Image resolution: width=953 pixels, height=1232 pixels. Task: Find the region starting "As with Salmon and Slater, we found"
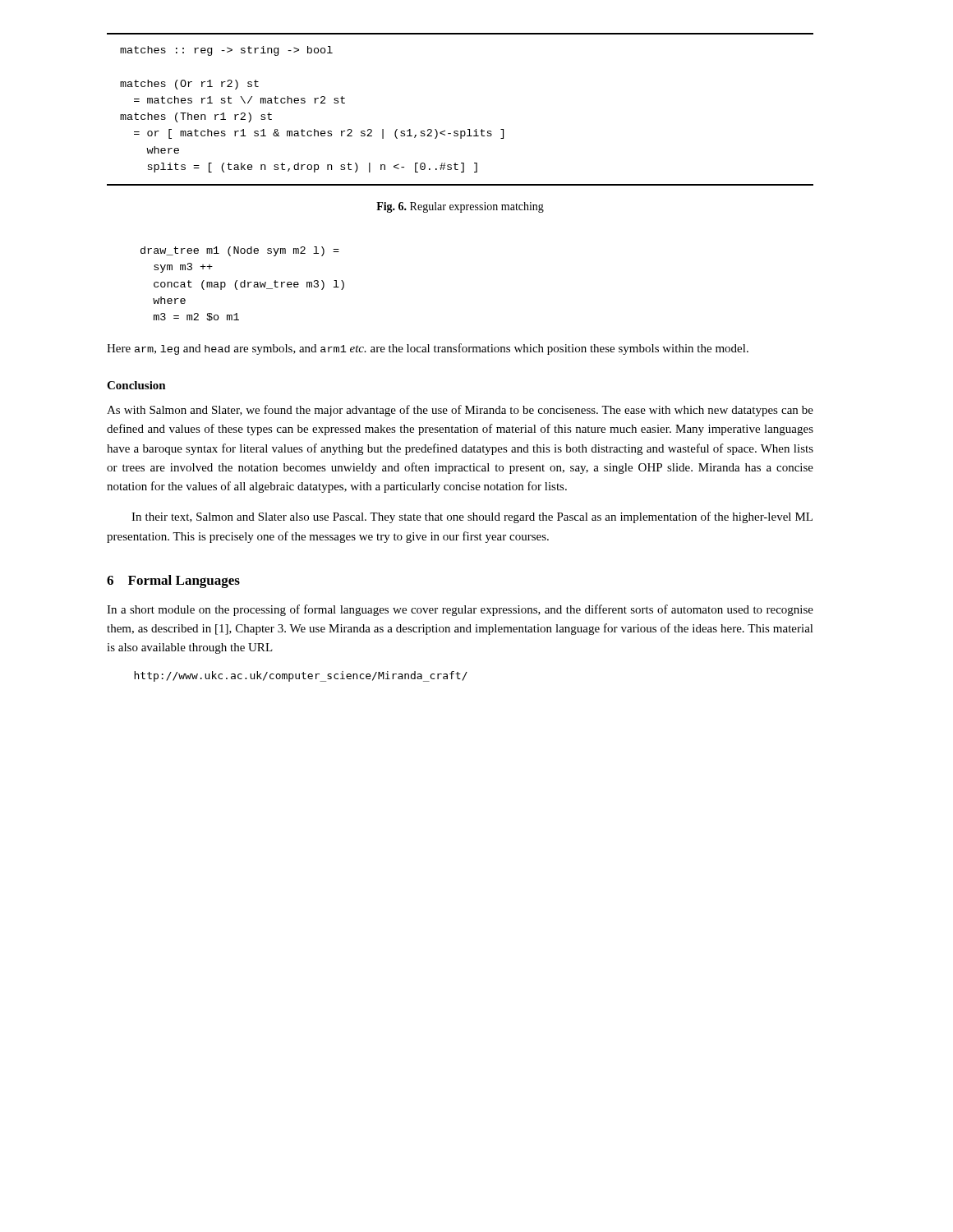(460, 448)
